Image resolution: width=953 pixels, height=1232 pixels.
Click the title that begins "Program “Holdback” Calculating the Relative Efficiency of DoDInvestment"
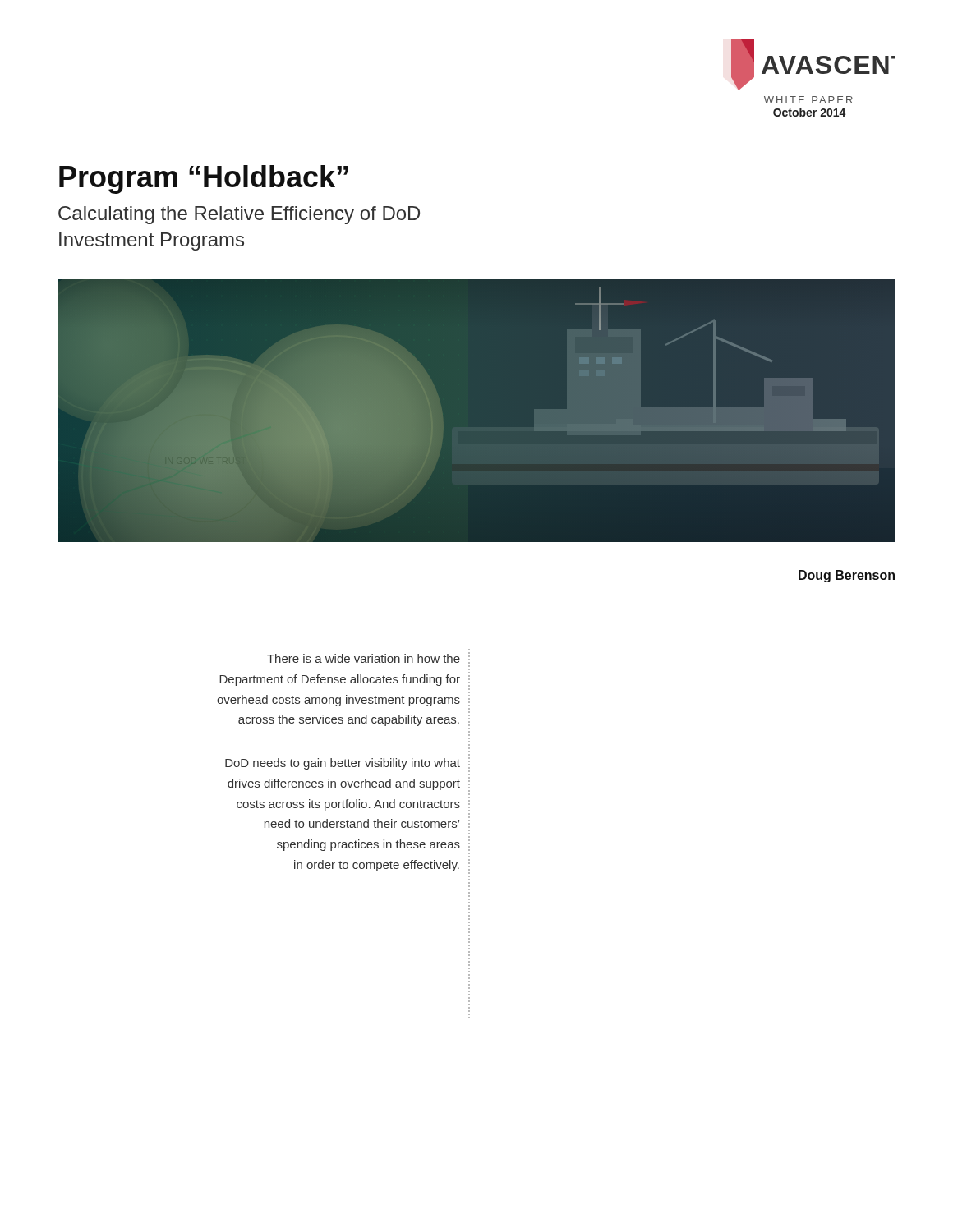click(239, 206)
